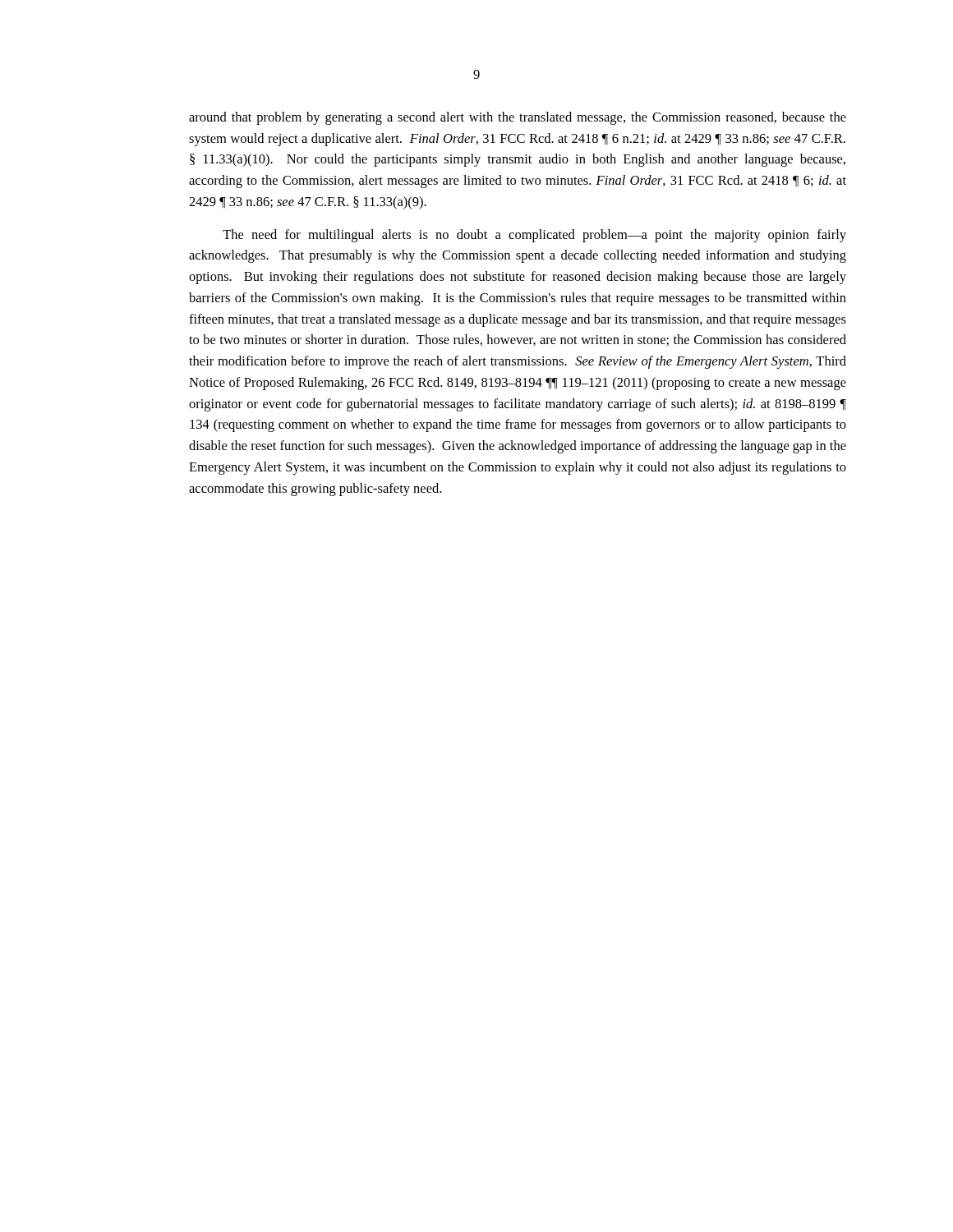Locate the text block that says "The need for"
The width and height of the screenshot is (953, 1232).
click(x=518, y=361)
